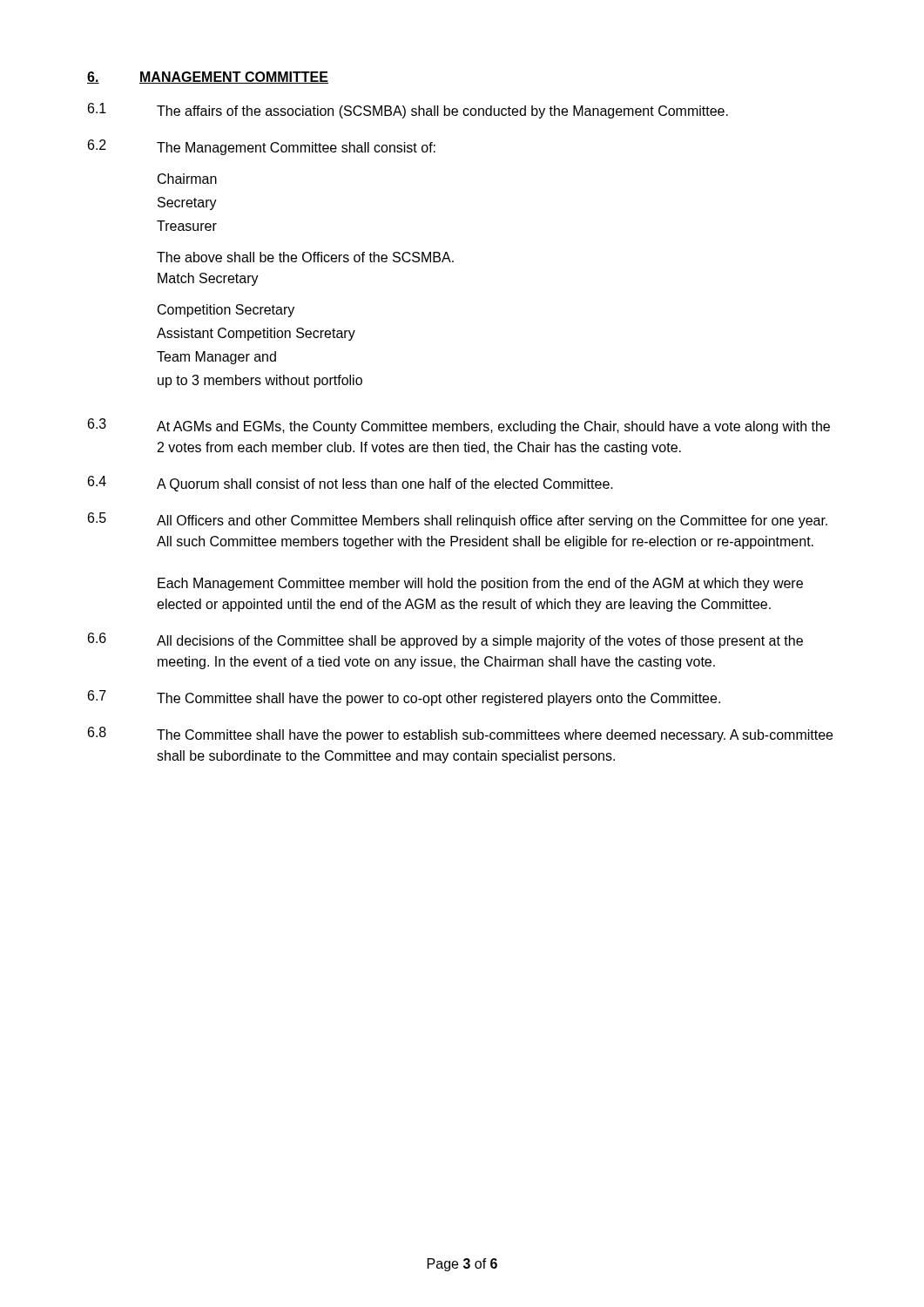Click the passage that begins "3 At AGMs and EGMs,"
Screen dimensions: 1307x924
tap(462, 438)
